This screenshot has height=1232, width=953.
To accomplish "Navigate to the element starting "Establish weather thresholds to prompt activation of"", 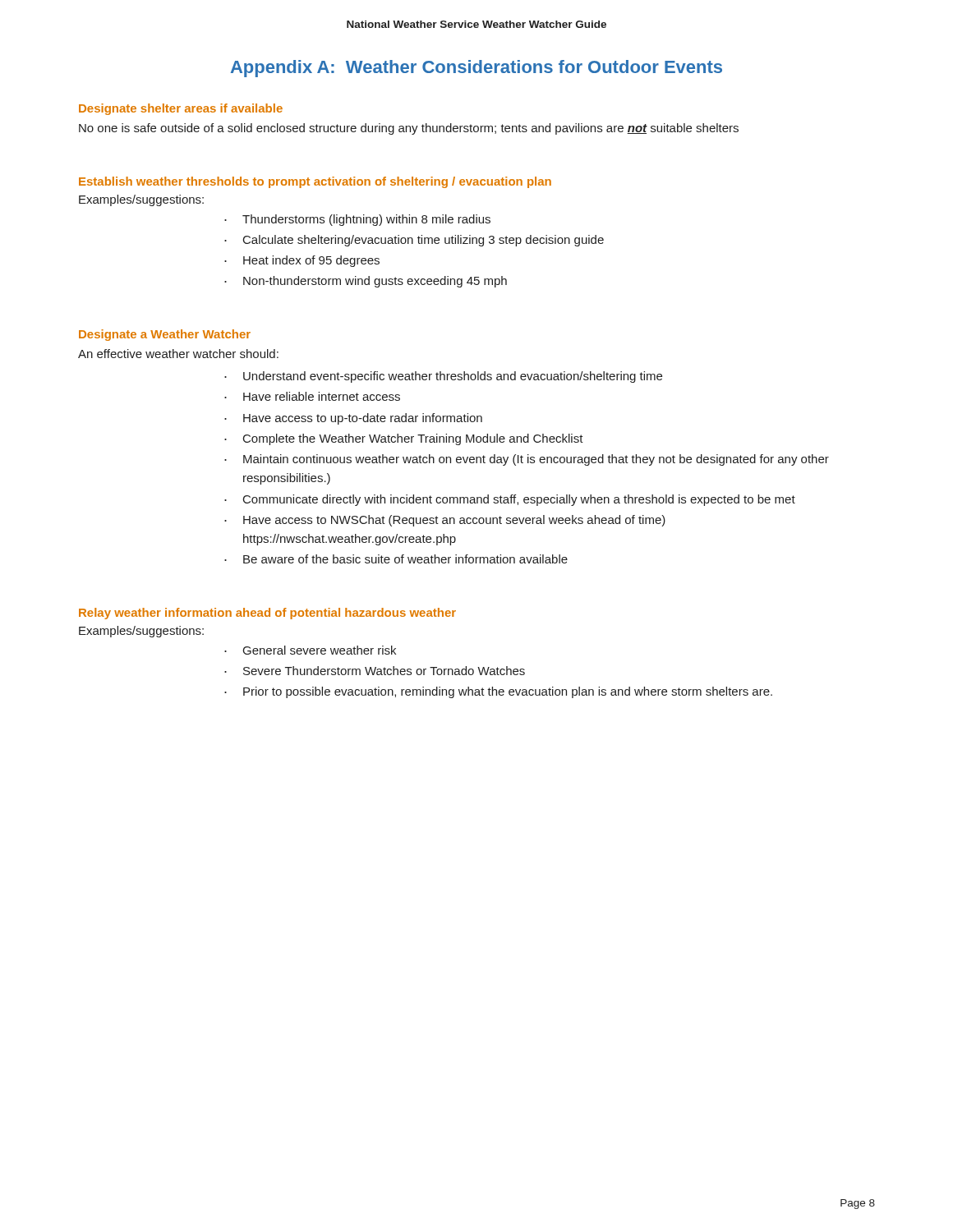I will (x=315, y=181).
